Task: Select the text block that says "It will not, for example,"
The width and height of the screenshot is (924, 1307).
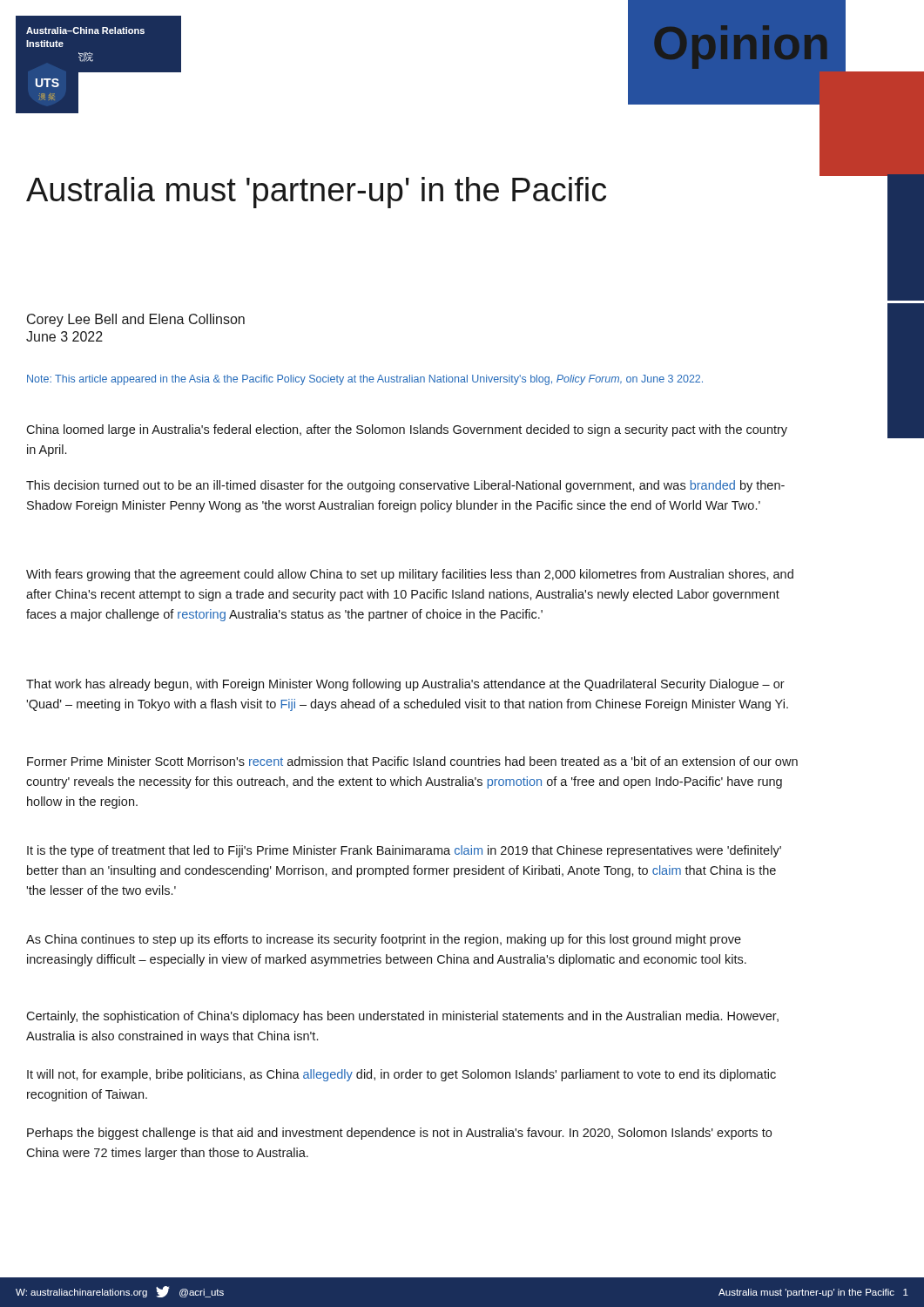Action: click(401, 1084)
